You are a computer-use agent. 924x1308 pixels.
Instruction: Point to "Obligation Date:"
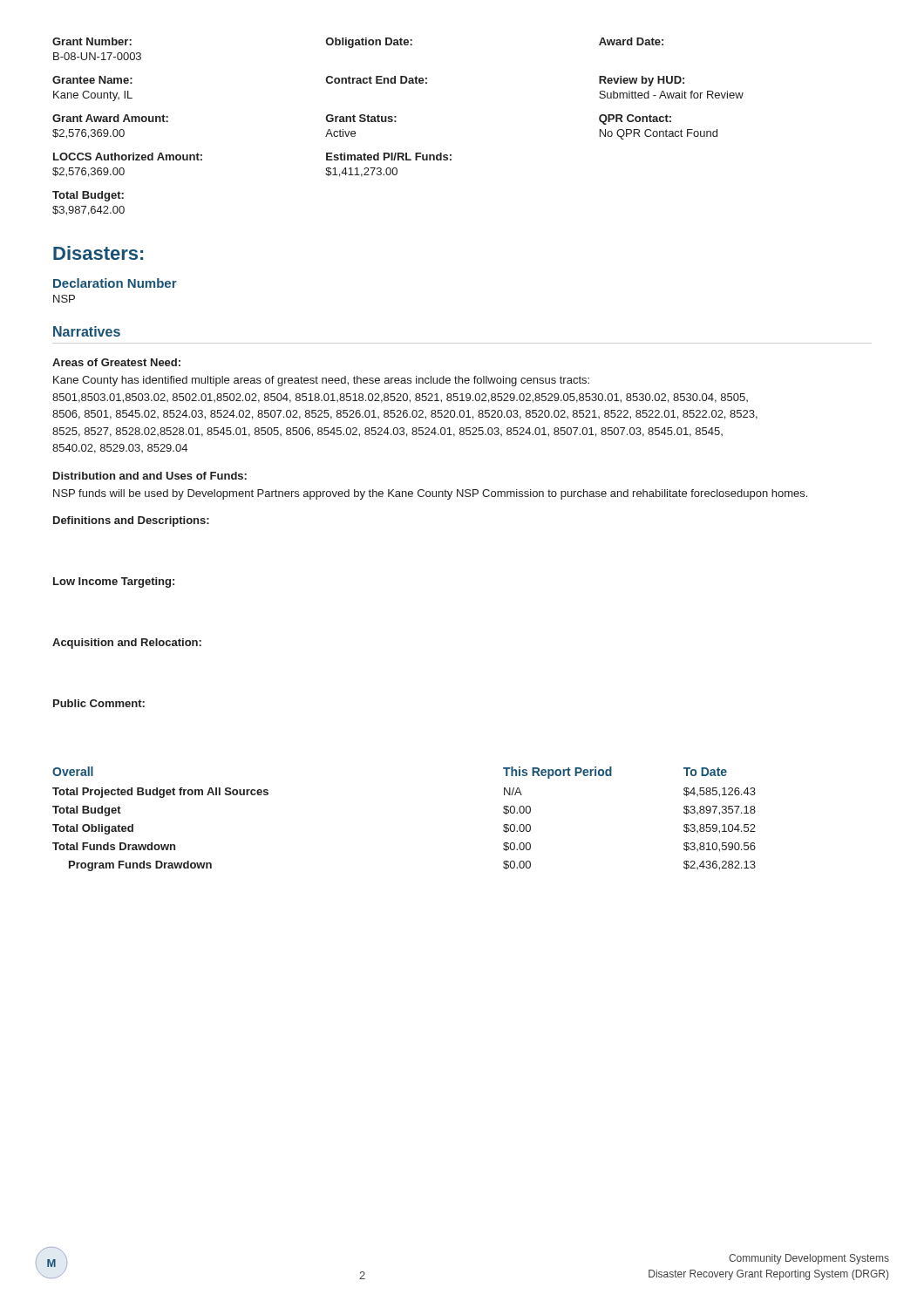click(369, 43)
